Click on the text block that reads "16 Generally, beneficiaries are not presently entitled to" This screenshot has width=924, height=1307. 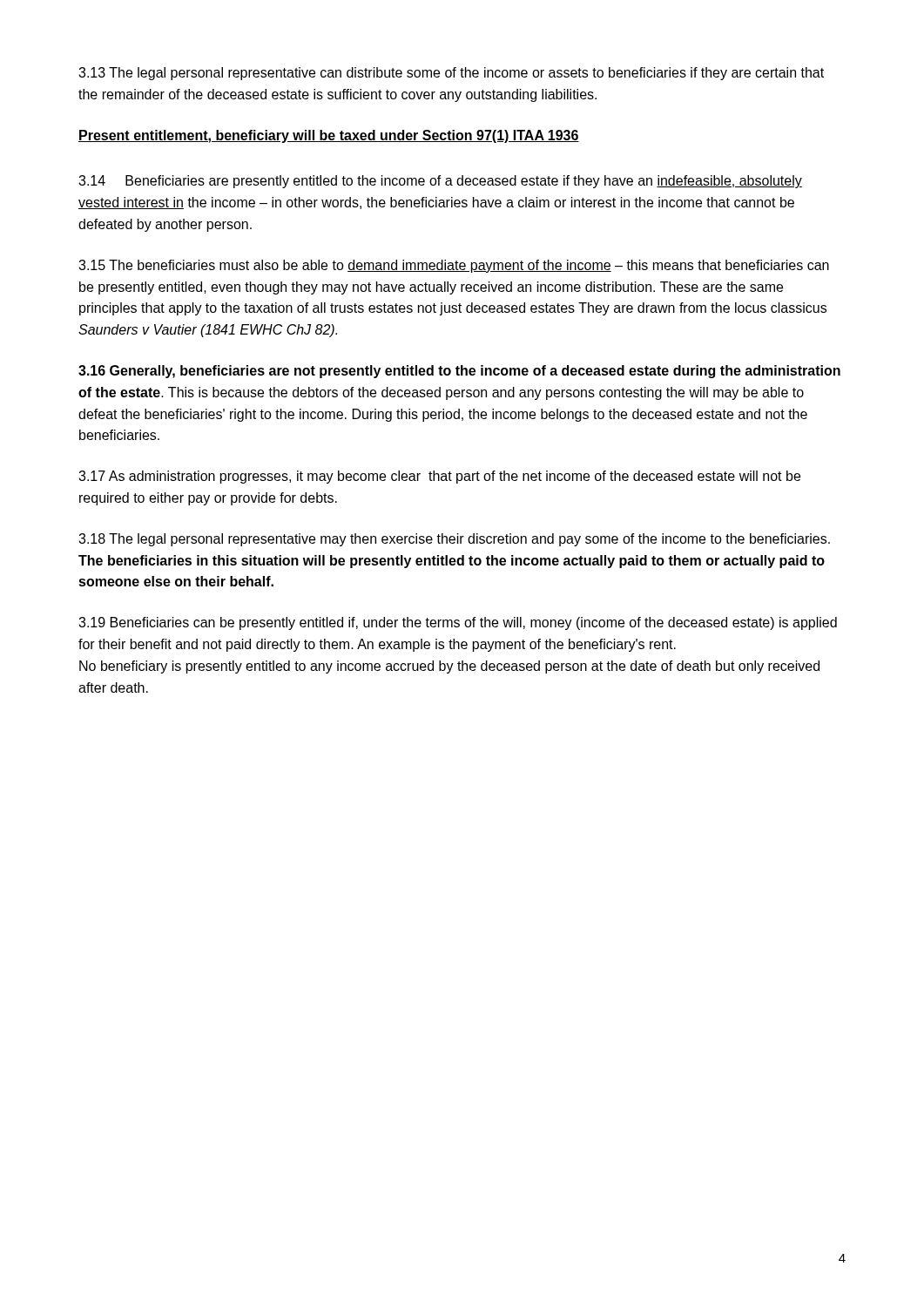click(460, 403)
